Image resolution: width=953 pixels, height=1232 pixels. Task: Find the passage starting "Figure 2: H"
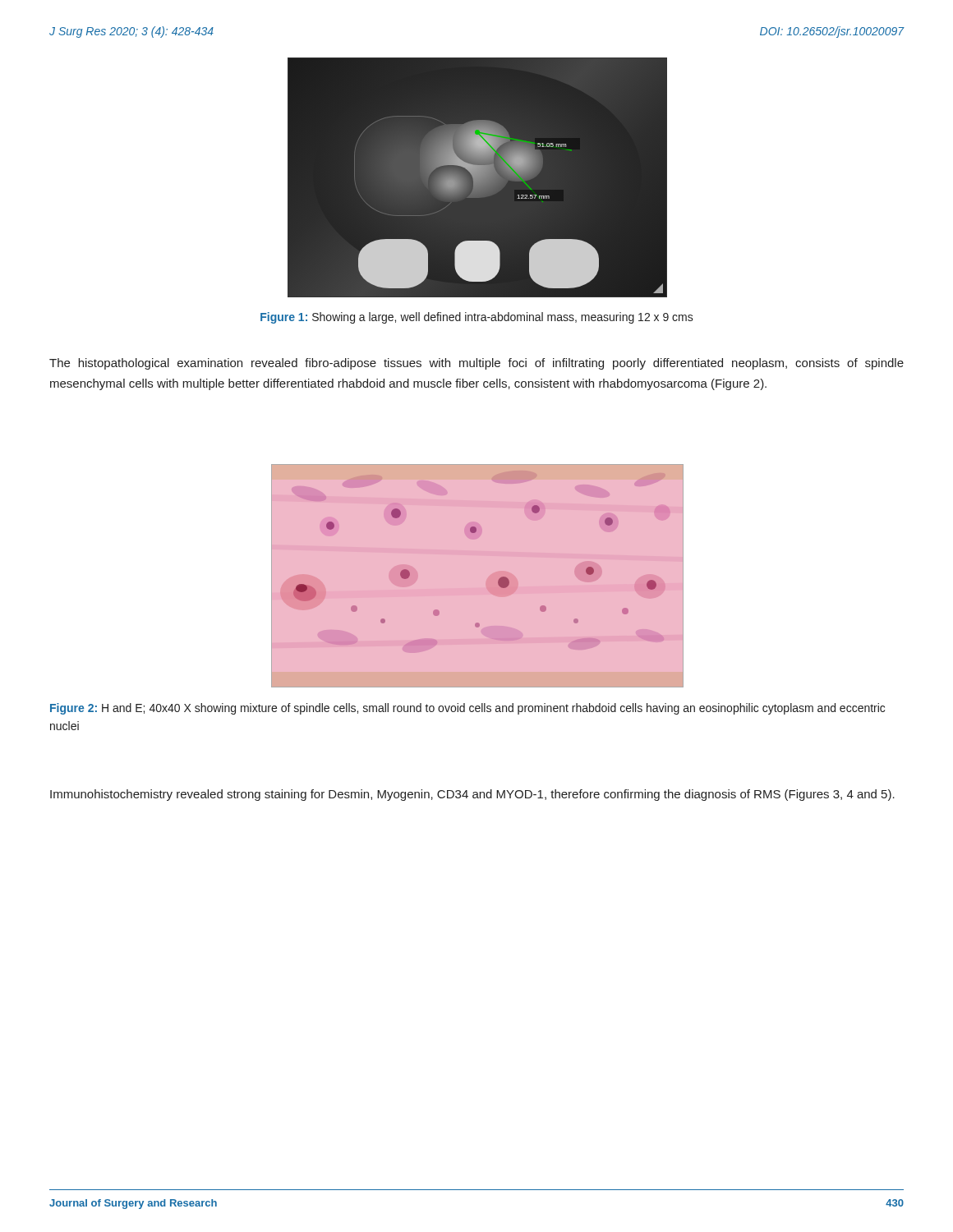467,717
